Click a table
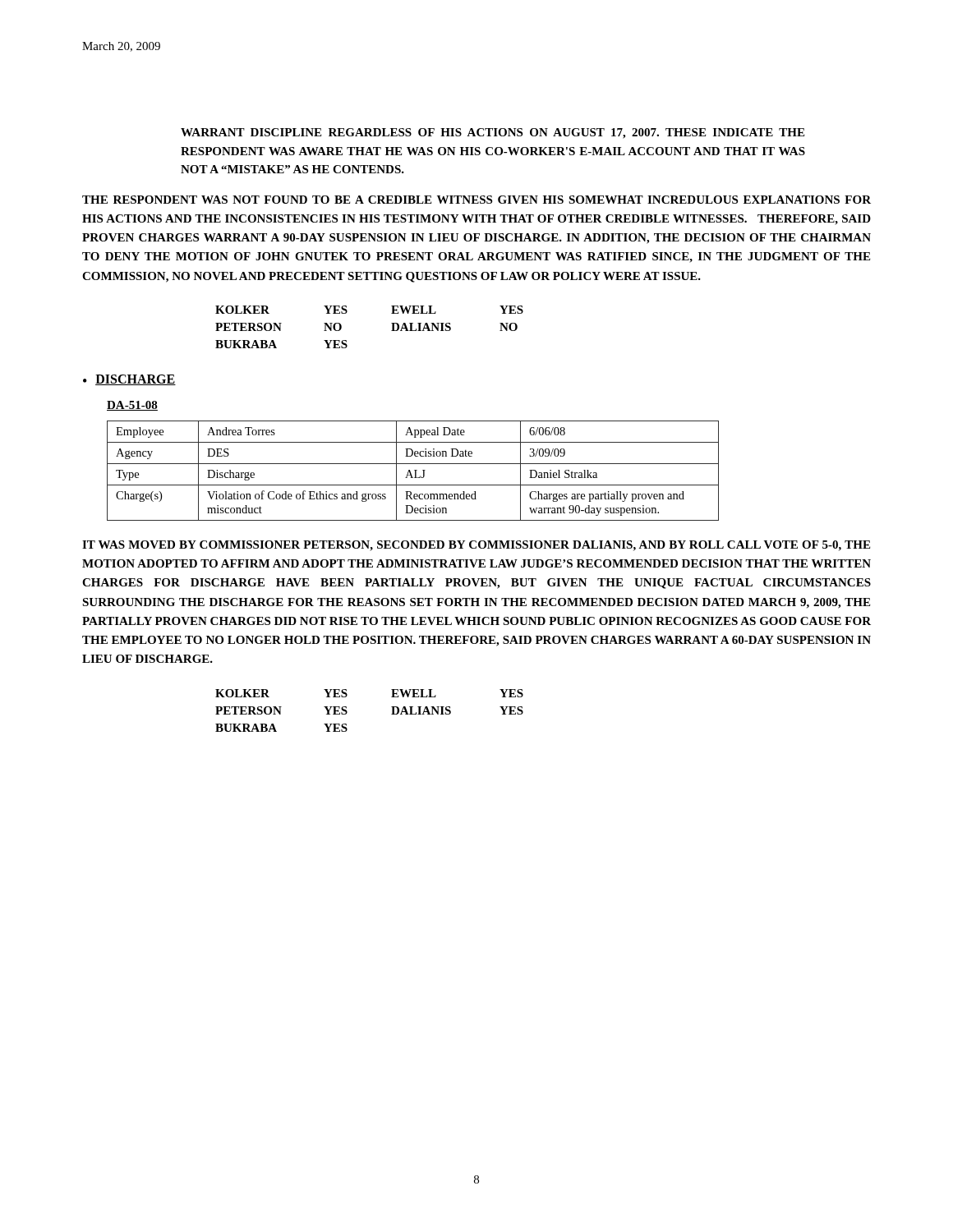This screenshot has height=1232, width=953. coord(476,470)
